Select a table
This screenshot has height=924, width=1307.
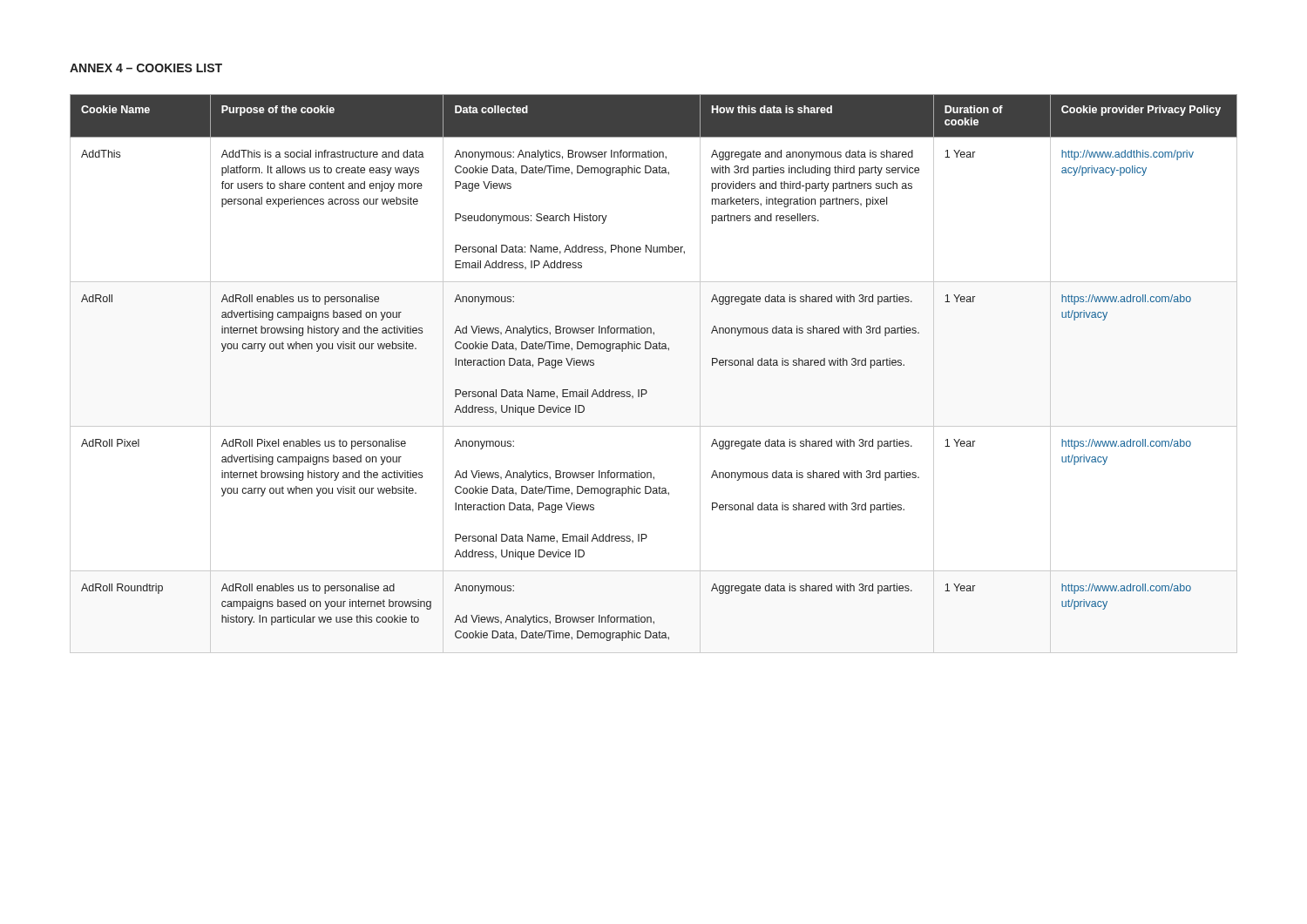654,373
